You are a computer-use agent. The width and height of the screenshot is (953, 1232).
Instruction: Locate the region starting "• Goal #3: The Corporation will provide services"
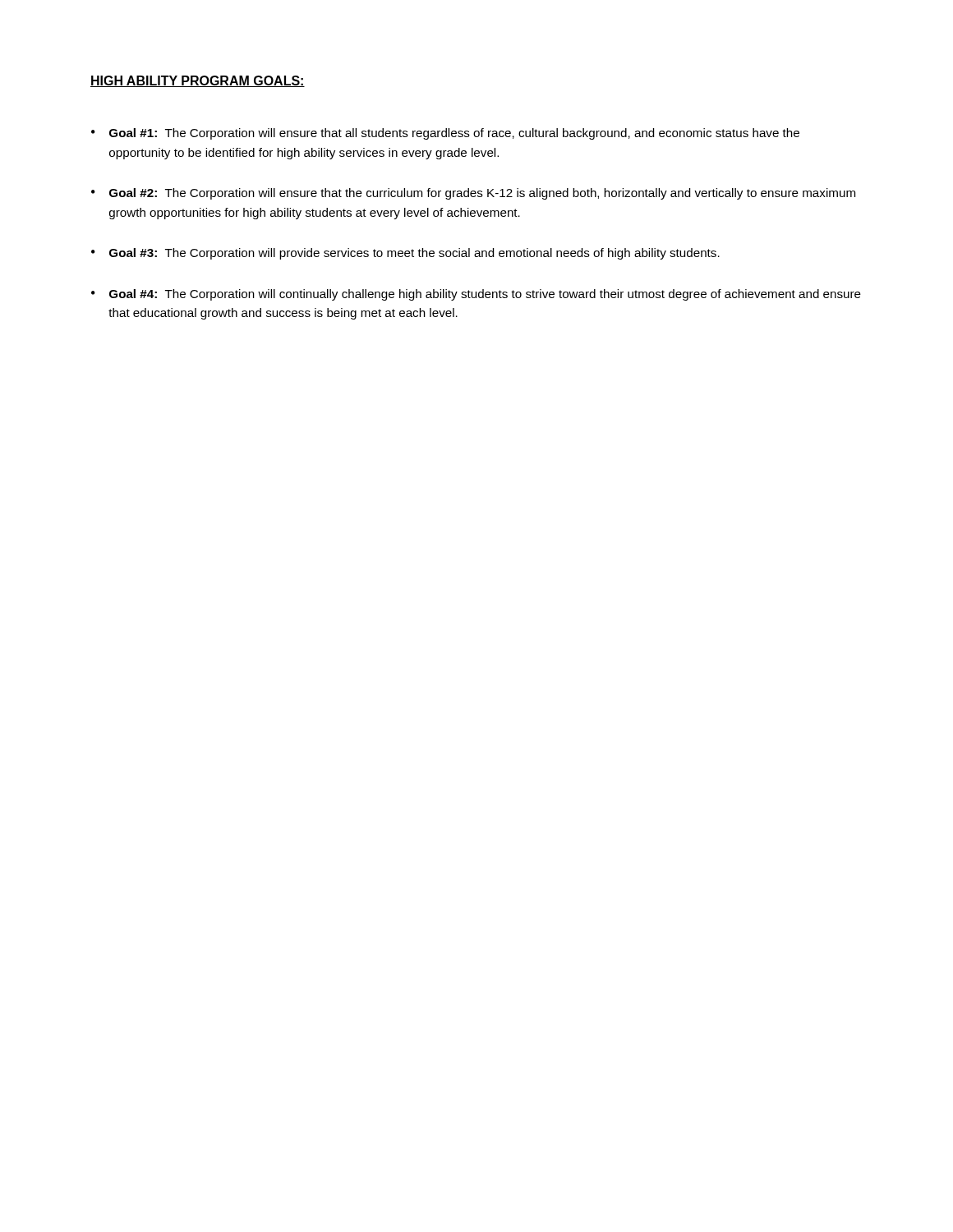coord(405,253)
